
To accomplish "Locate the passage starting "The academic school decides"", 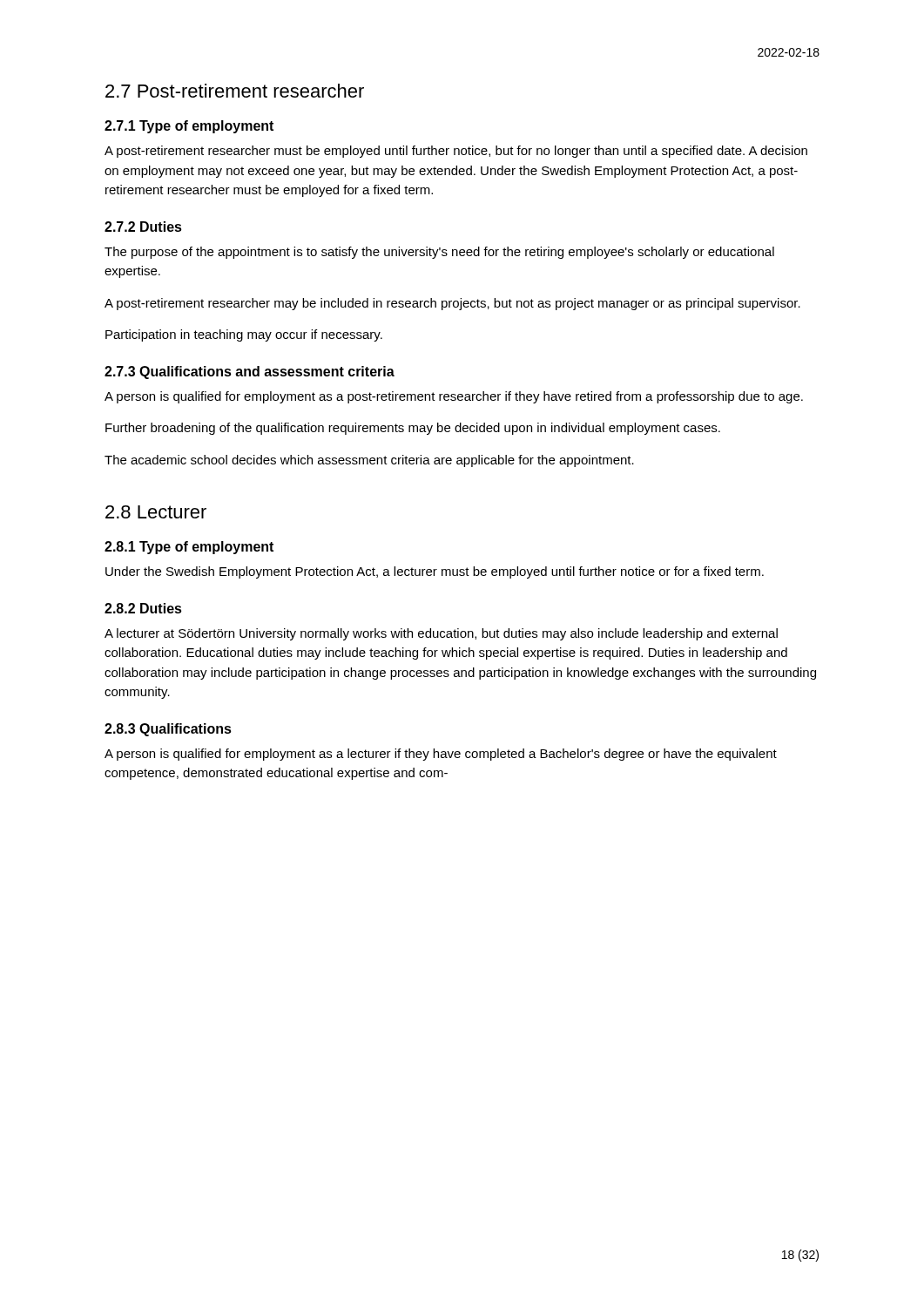I will [462, 460].
